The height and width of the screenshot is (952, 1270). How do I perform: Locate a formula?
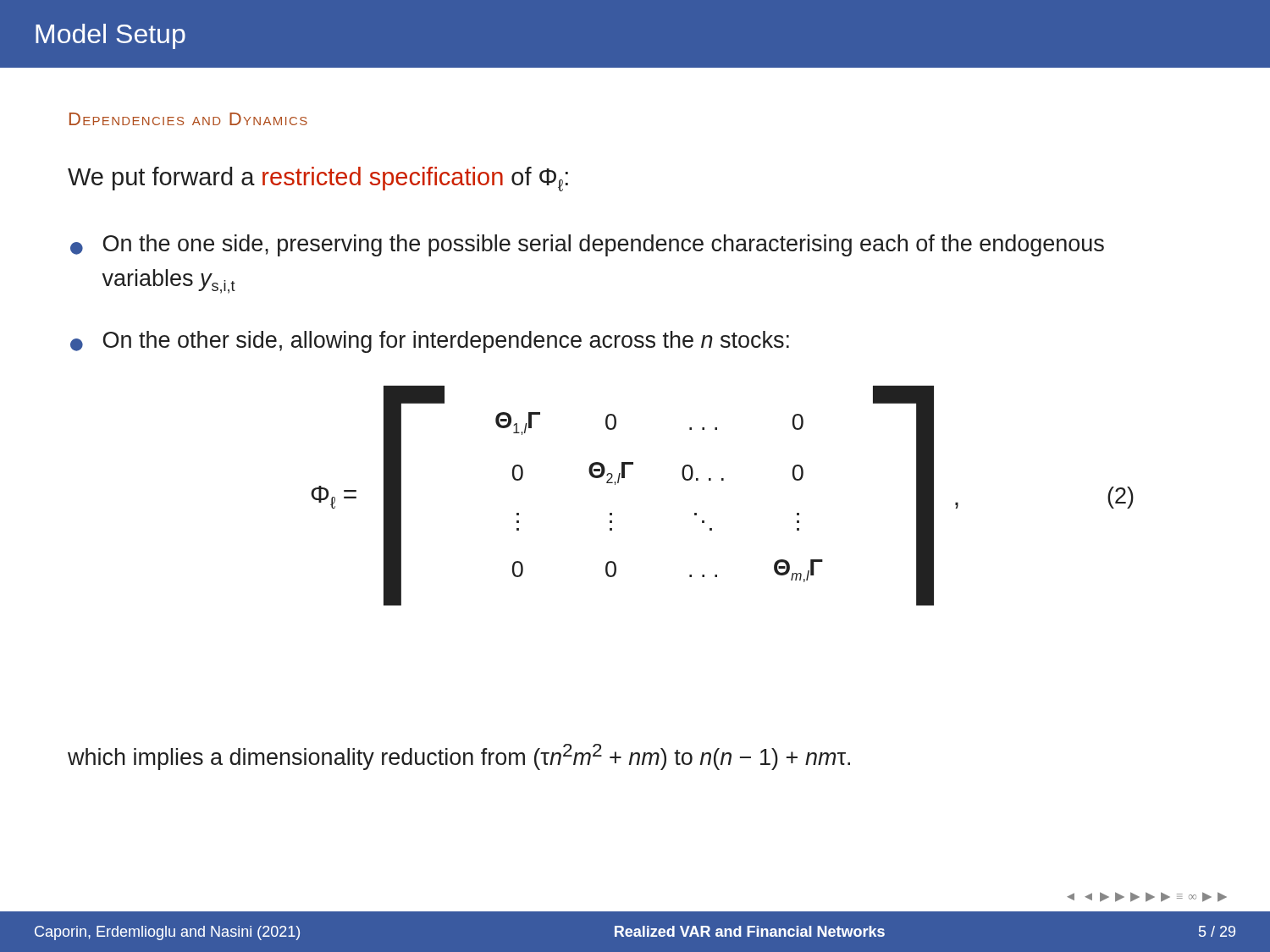(x=722, y=496)
